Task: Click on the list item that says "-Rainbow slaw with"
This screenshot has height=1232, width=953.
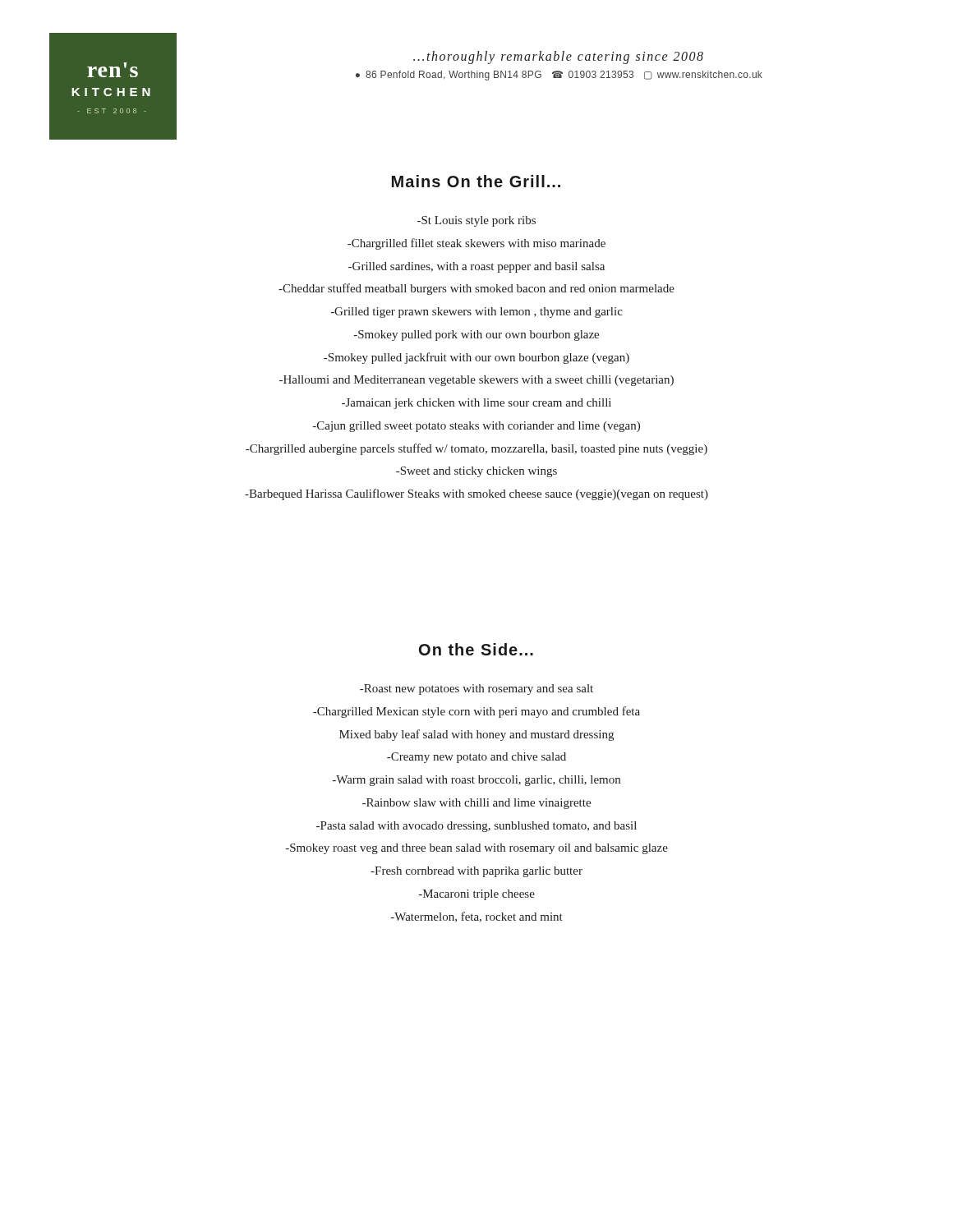Action: click(476, 802)
